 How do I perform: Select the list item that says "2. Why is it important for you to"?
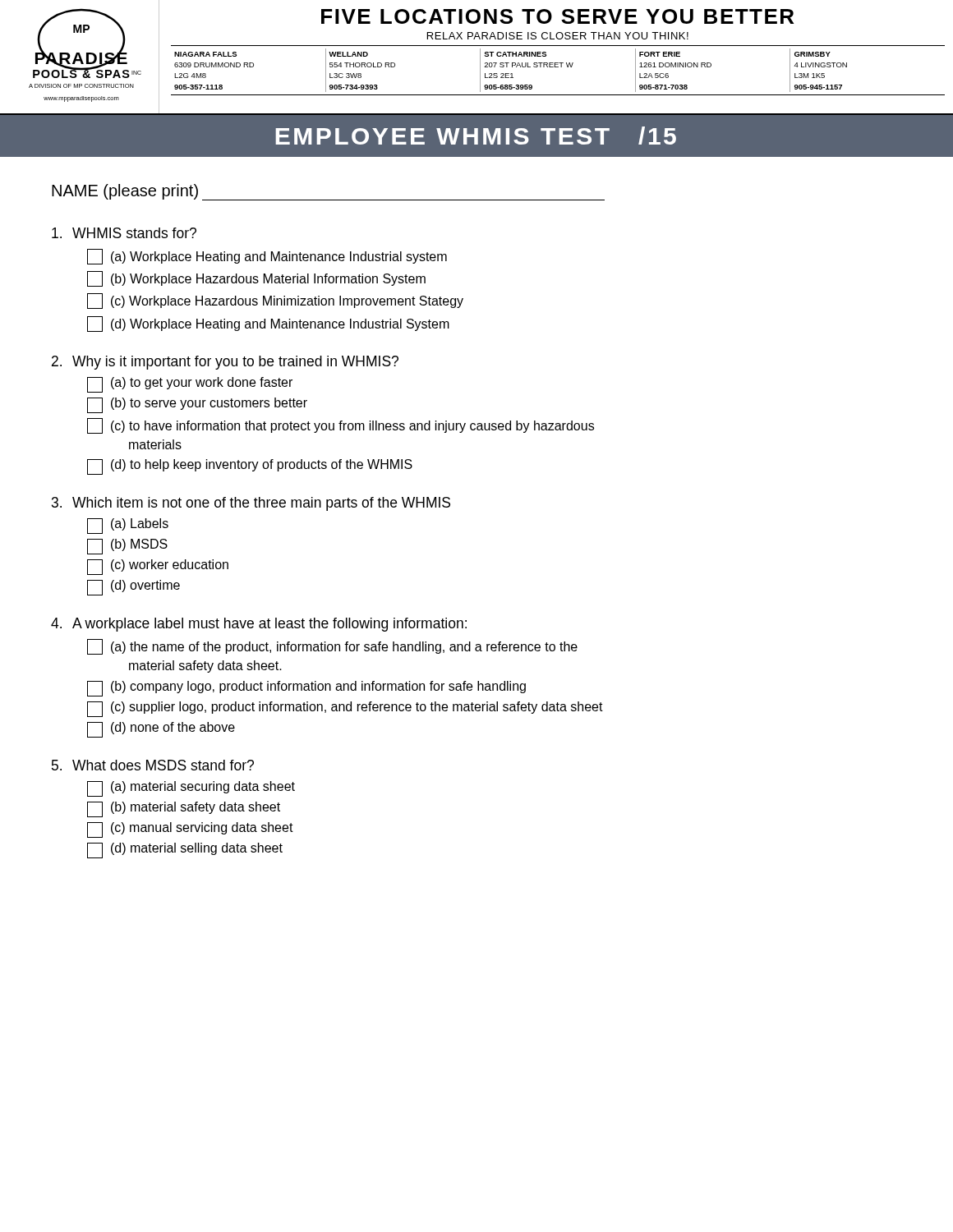[x=476, y=414]
